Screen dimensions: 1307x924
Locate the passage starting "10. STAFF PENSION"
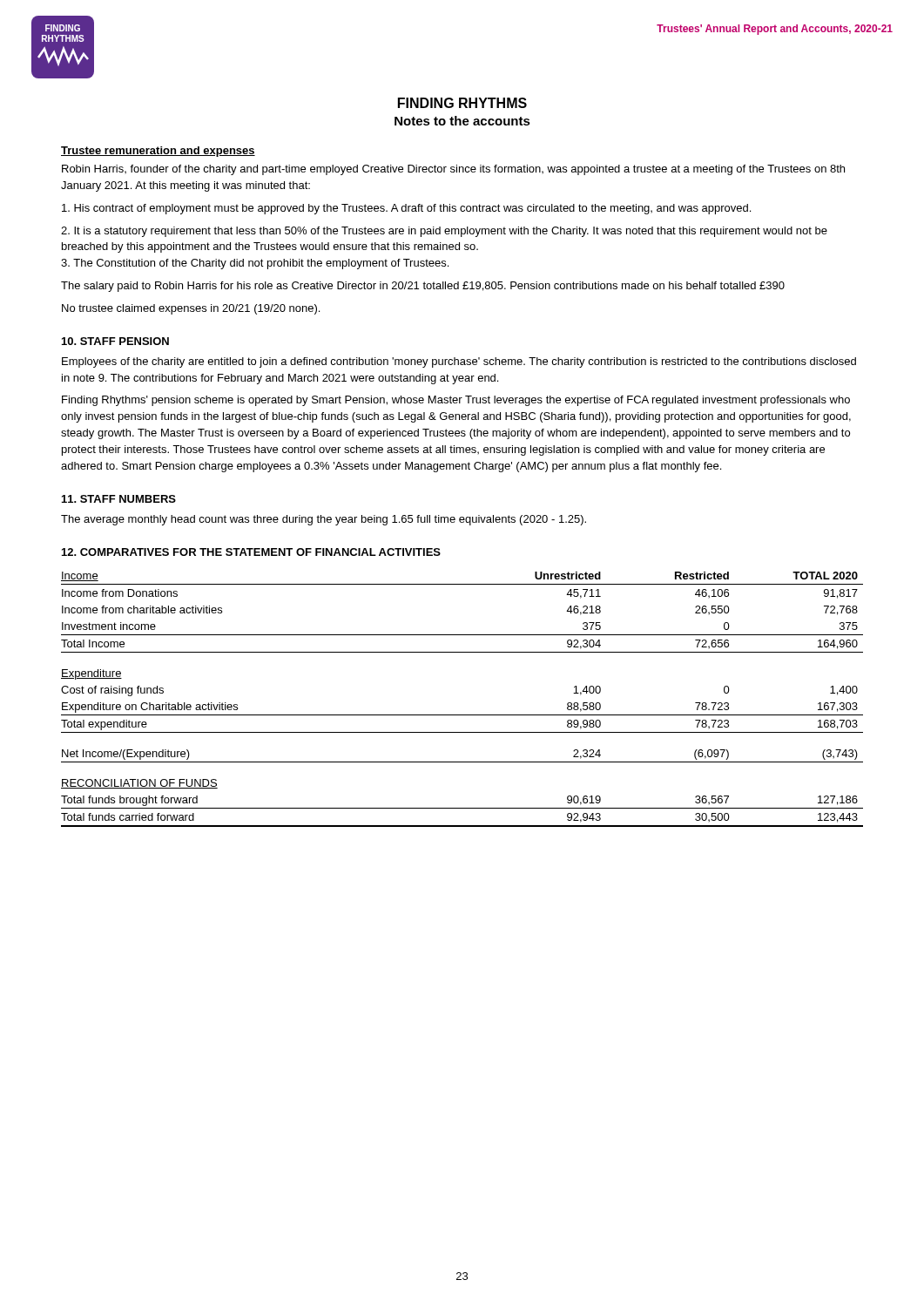click(x=115, y=341)
